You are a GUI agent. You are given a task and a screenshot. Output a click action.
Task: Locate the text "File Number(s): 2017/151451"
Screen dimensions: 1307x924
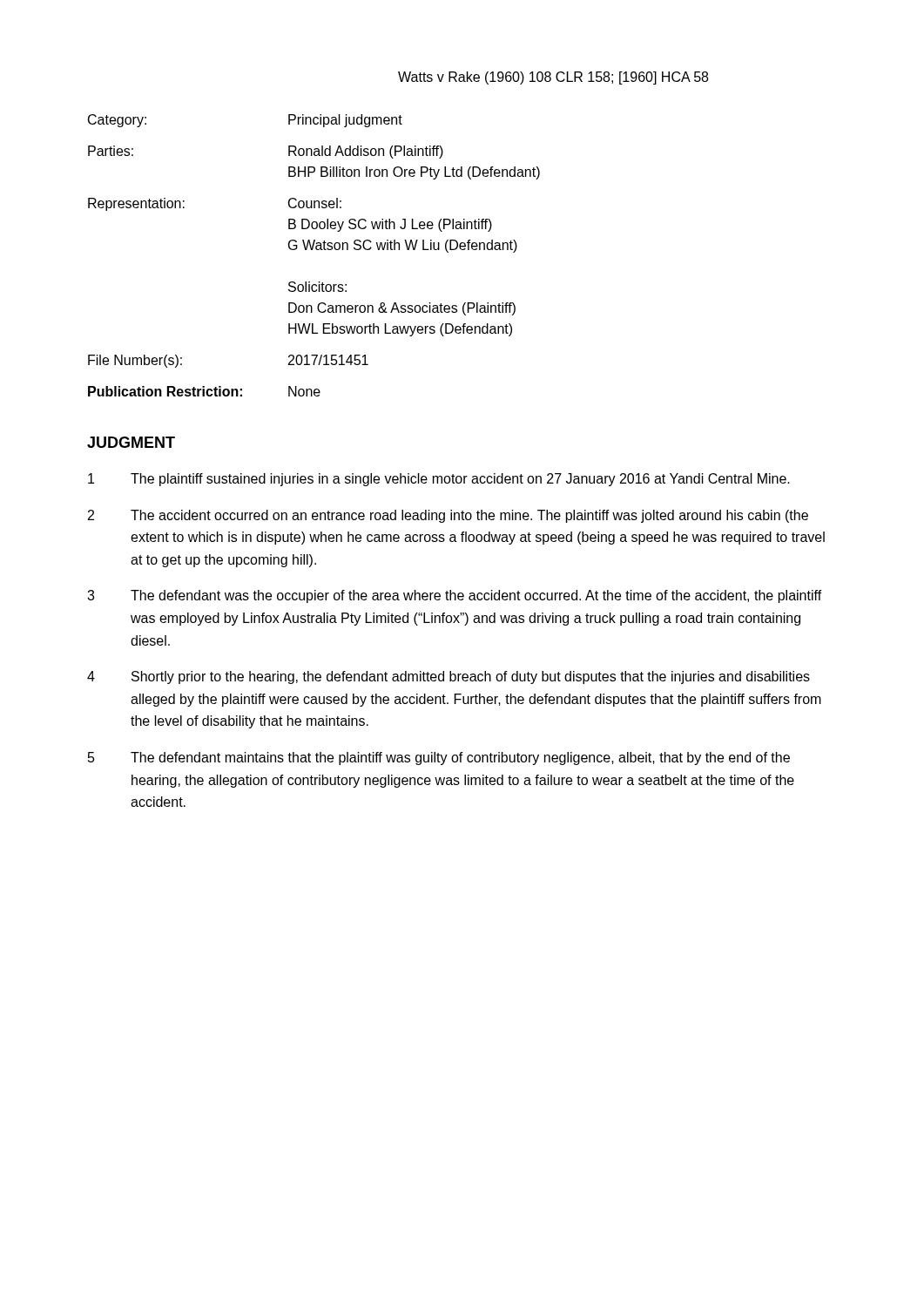click(x=137, y=361)
